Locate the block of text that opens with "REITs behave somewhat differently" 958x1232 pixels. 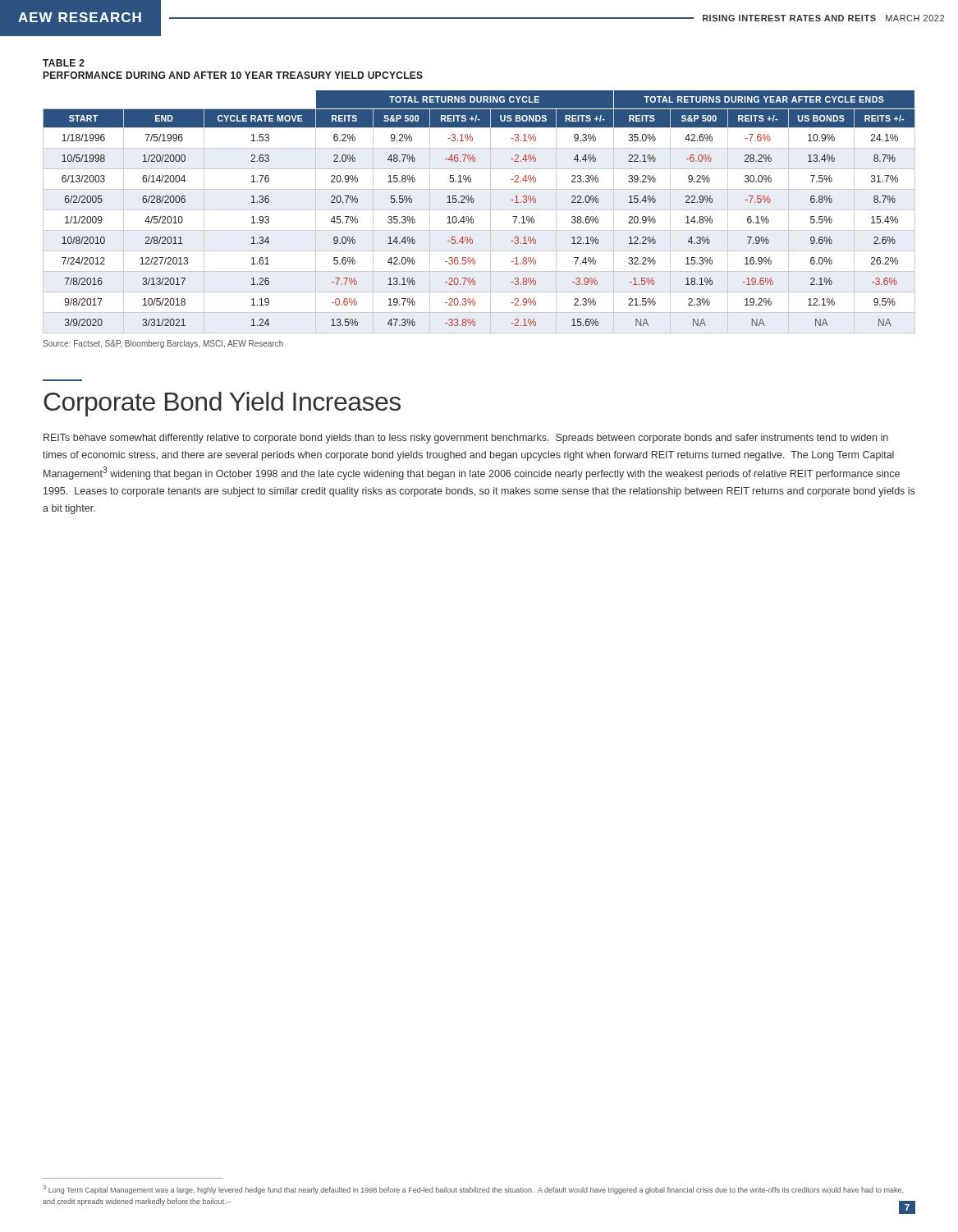pyautogui.click(x=479, y=473)
